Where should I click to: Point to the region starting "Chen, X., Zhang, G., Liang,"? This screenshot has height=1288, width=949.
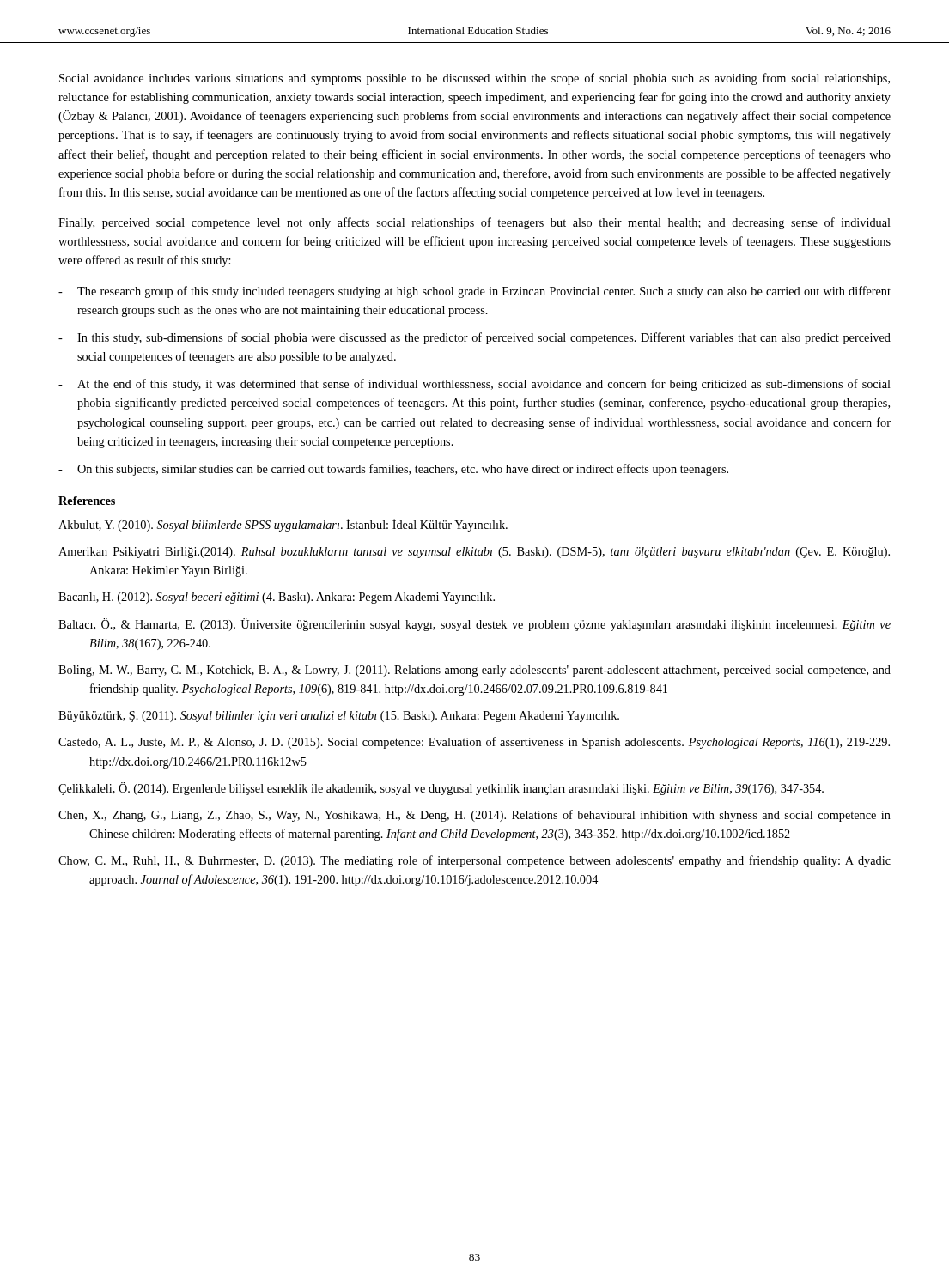point(474,824)
